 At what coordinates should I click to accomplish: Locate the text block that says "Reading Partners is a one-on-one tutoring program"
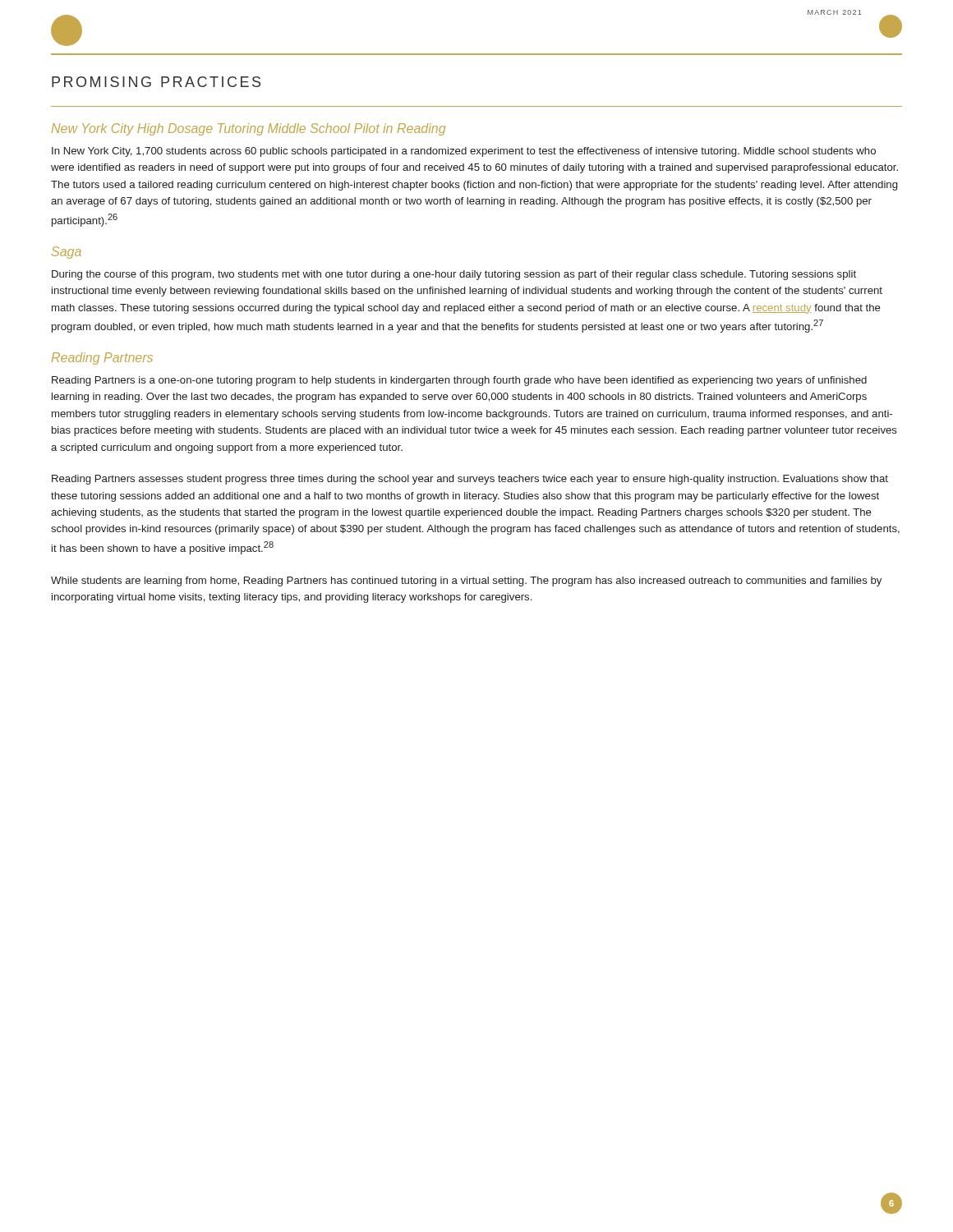[476, 414]
